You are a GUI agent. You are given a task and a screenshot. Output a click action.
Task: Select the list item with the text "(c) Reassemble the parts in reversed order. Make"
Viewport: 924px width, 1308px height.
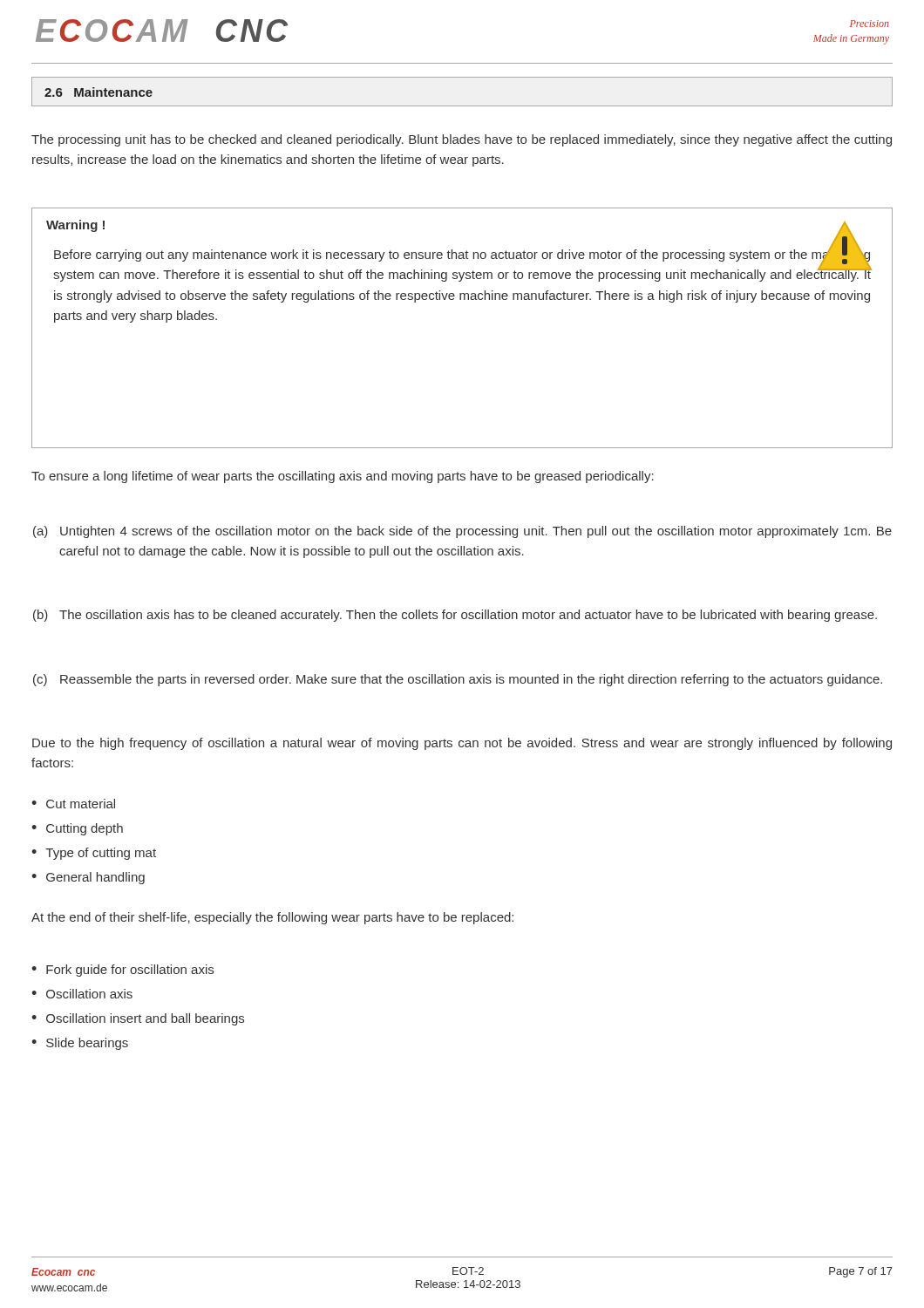pyautogui.click(x=462, y=679)
